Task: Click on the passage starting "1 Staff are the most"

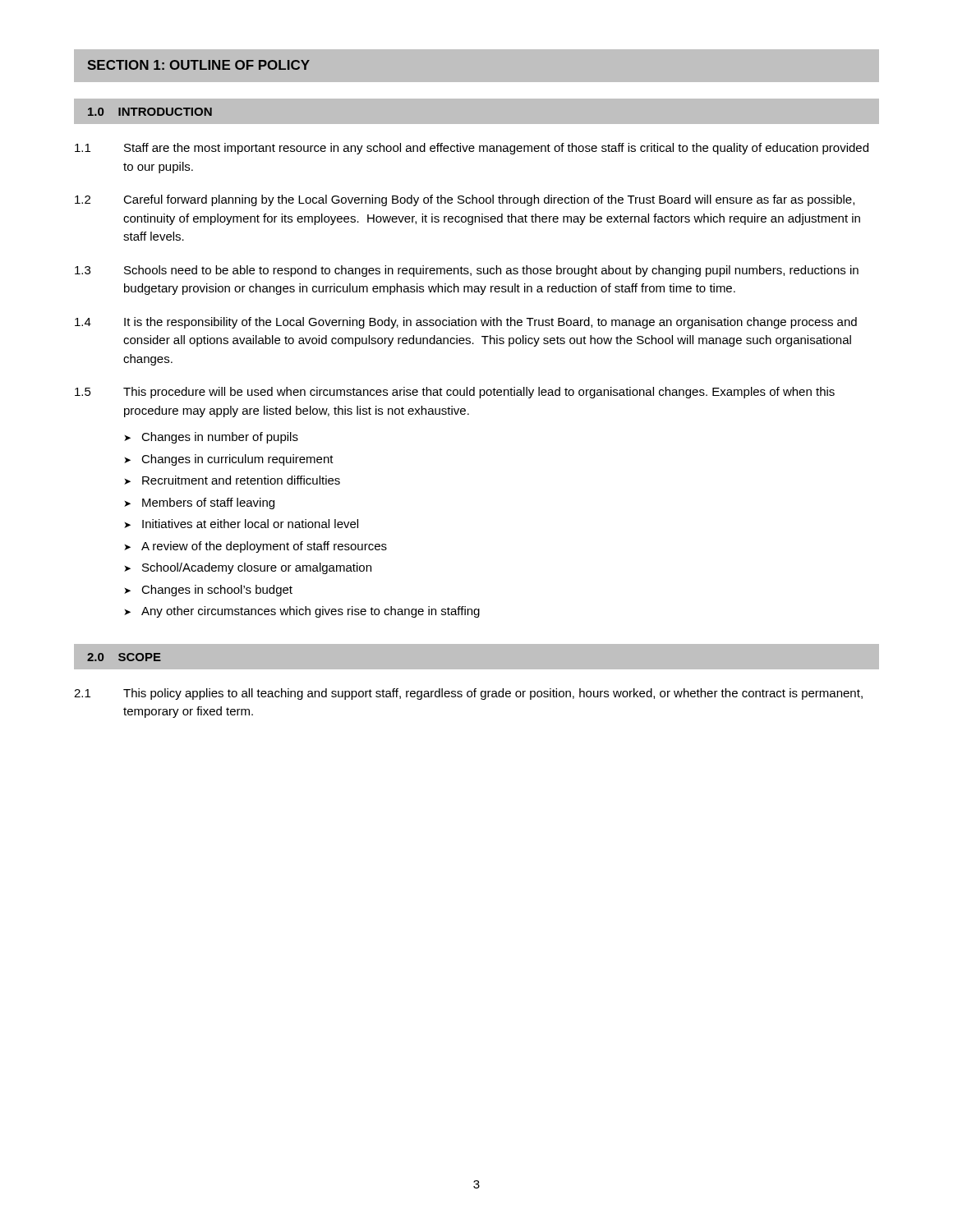Action: tap(476, 157)
